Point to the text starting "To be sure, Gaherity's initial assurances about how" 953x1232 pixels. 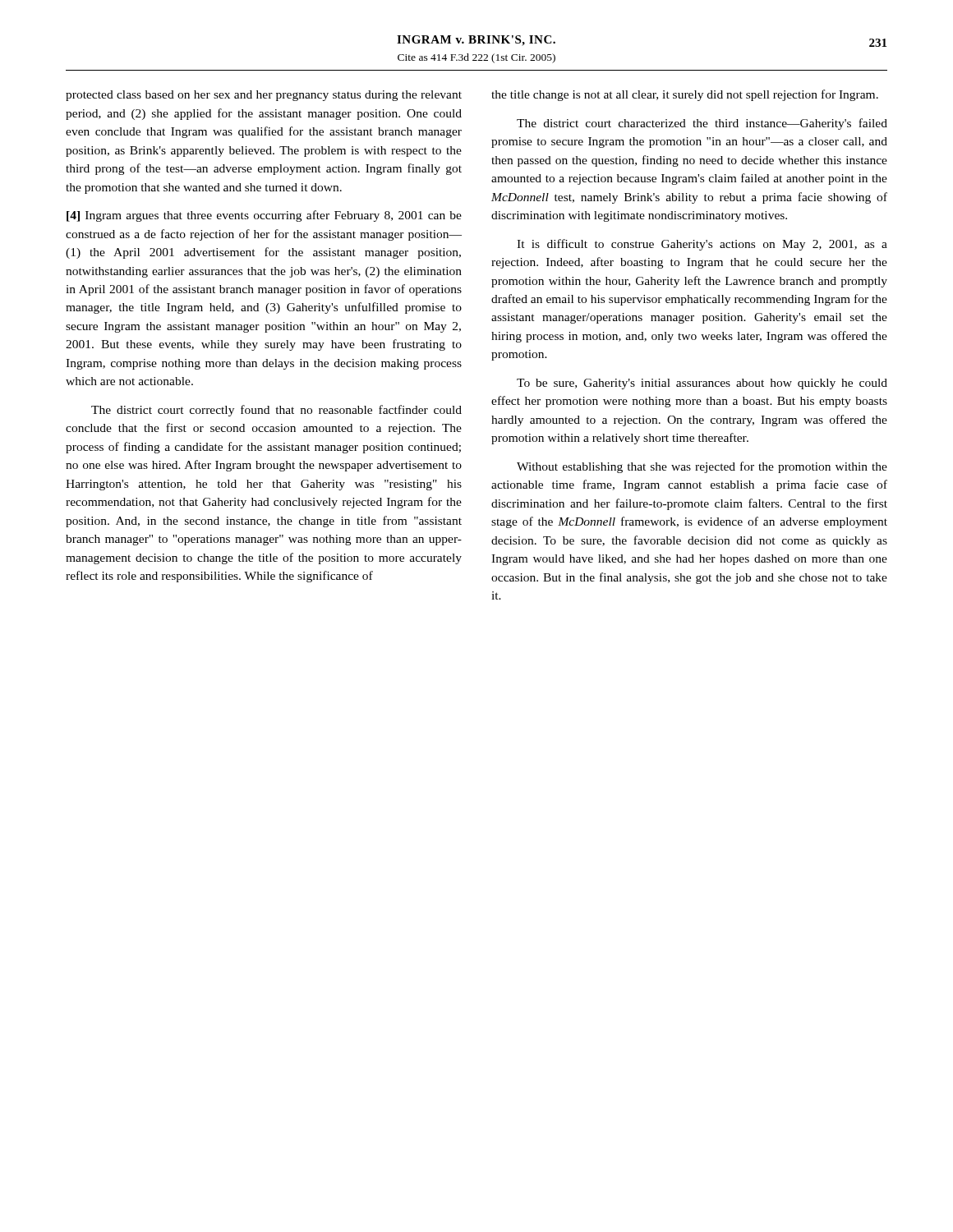[x=689, y=411]
